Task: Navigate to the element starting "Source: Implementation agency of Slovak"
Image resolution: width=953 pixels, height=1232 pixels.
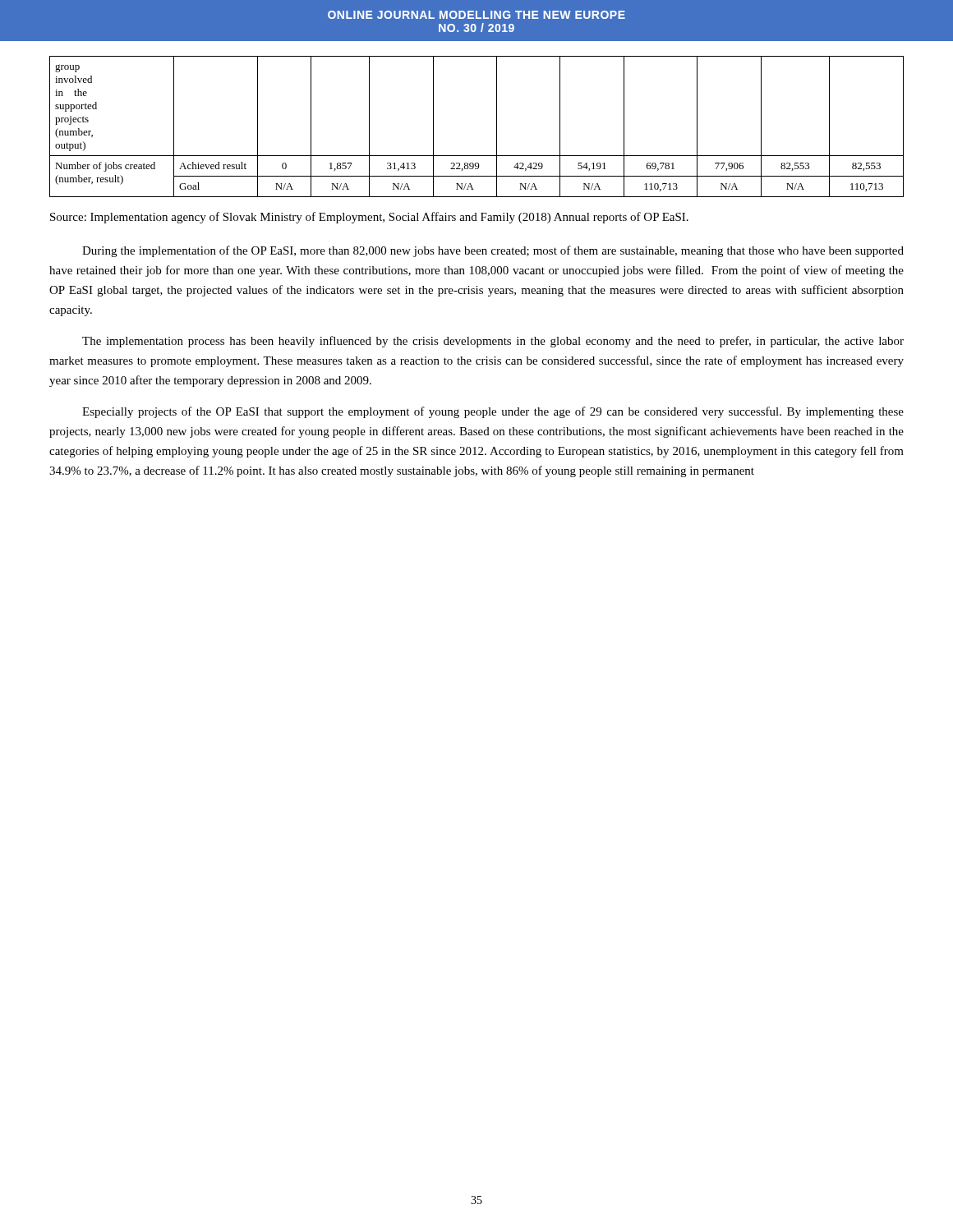Action: tap(369, 217)
